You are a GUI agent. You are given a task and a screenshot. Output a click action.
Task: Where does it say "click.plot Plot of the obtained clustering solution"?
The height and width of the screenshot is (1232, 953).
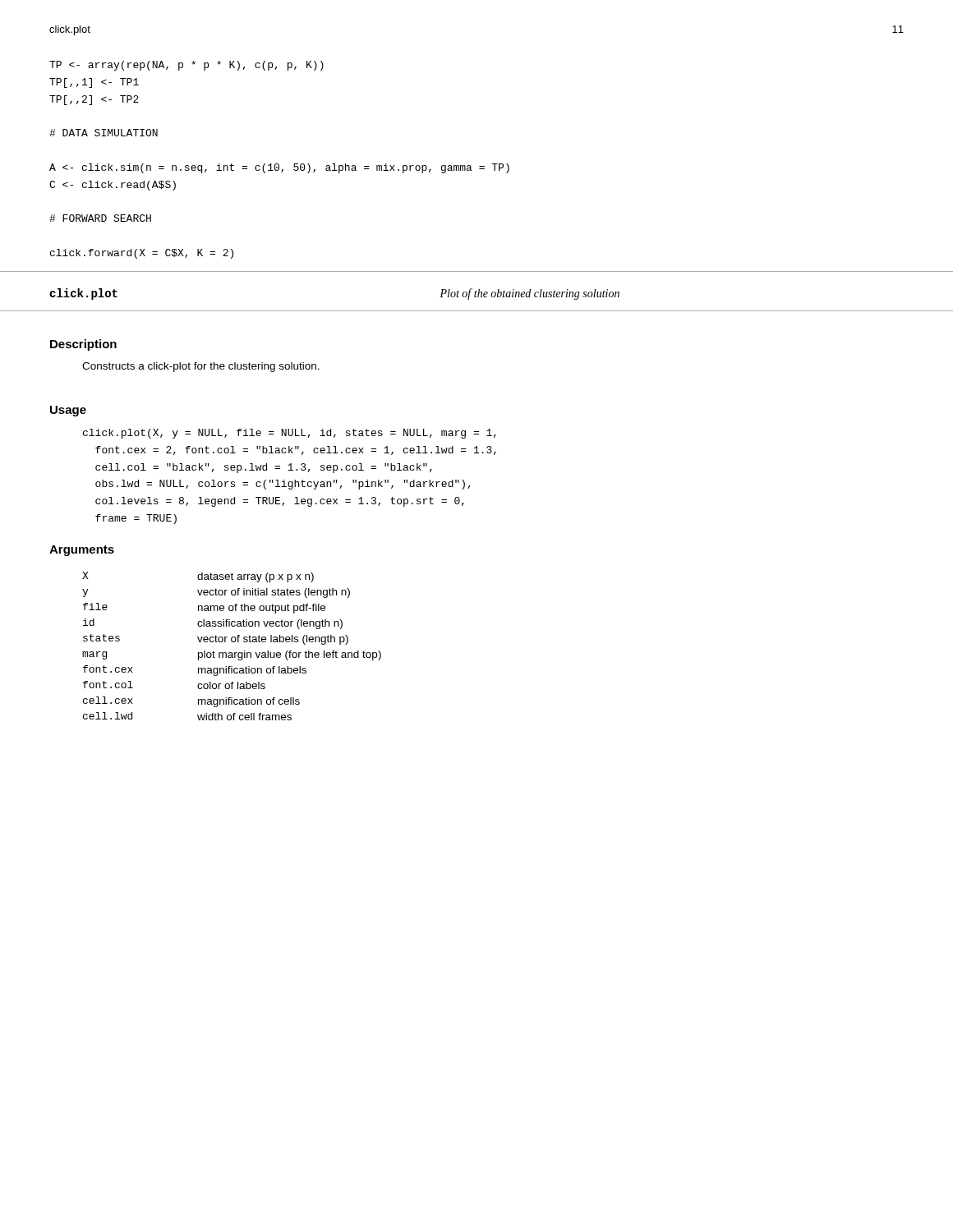pyautogui.click(x=476, y=294)
